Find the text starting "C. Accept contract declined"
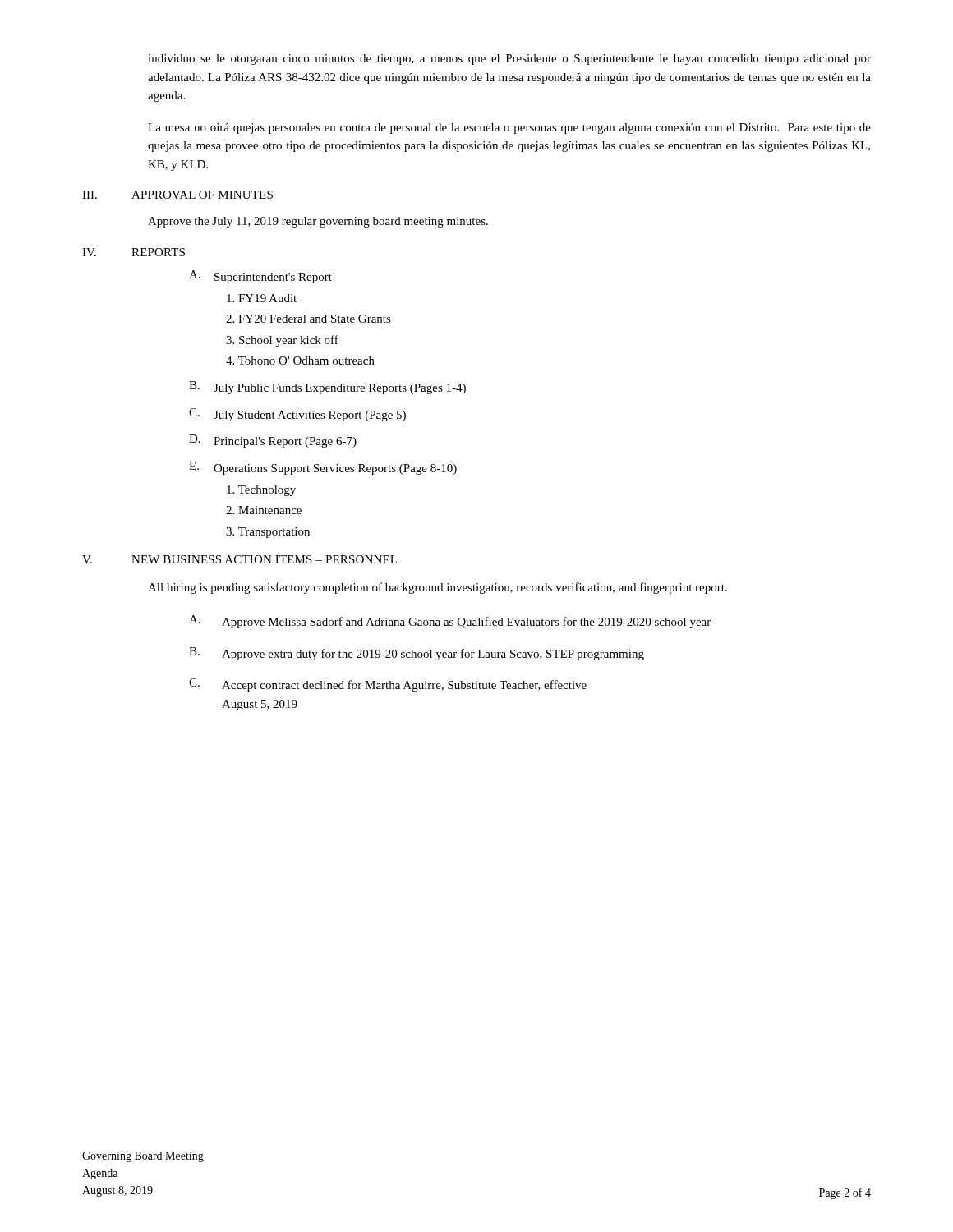Image resolution: width=953 pixels, height=1232 pixels. (x=530, y=695)
